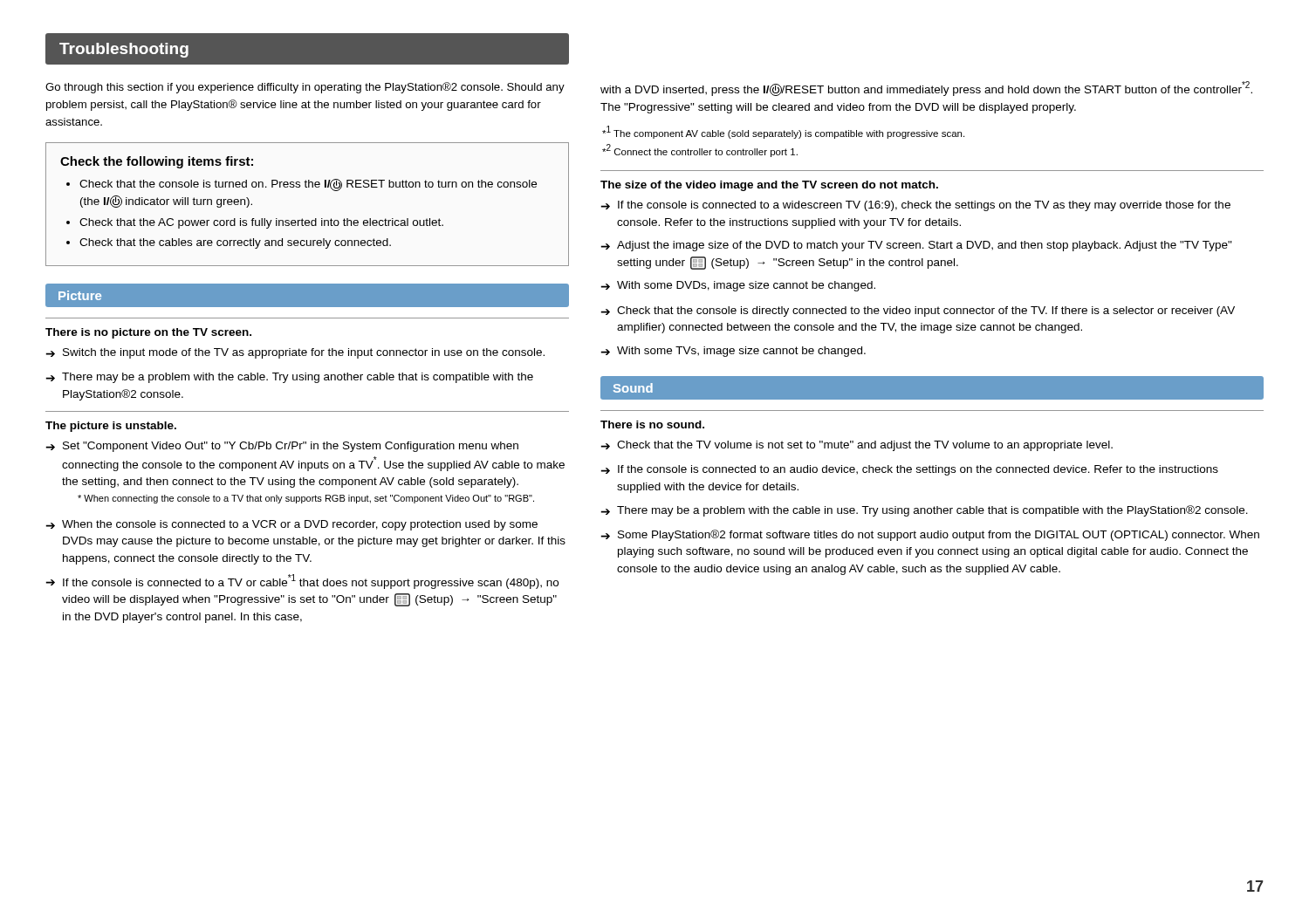1309x924 pixels.
Task: Select the text block that reads "with a DVD"
Action: click(x=927, y=97)
